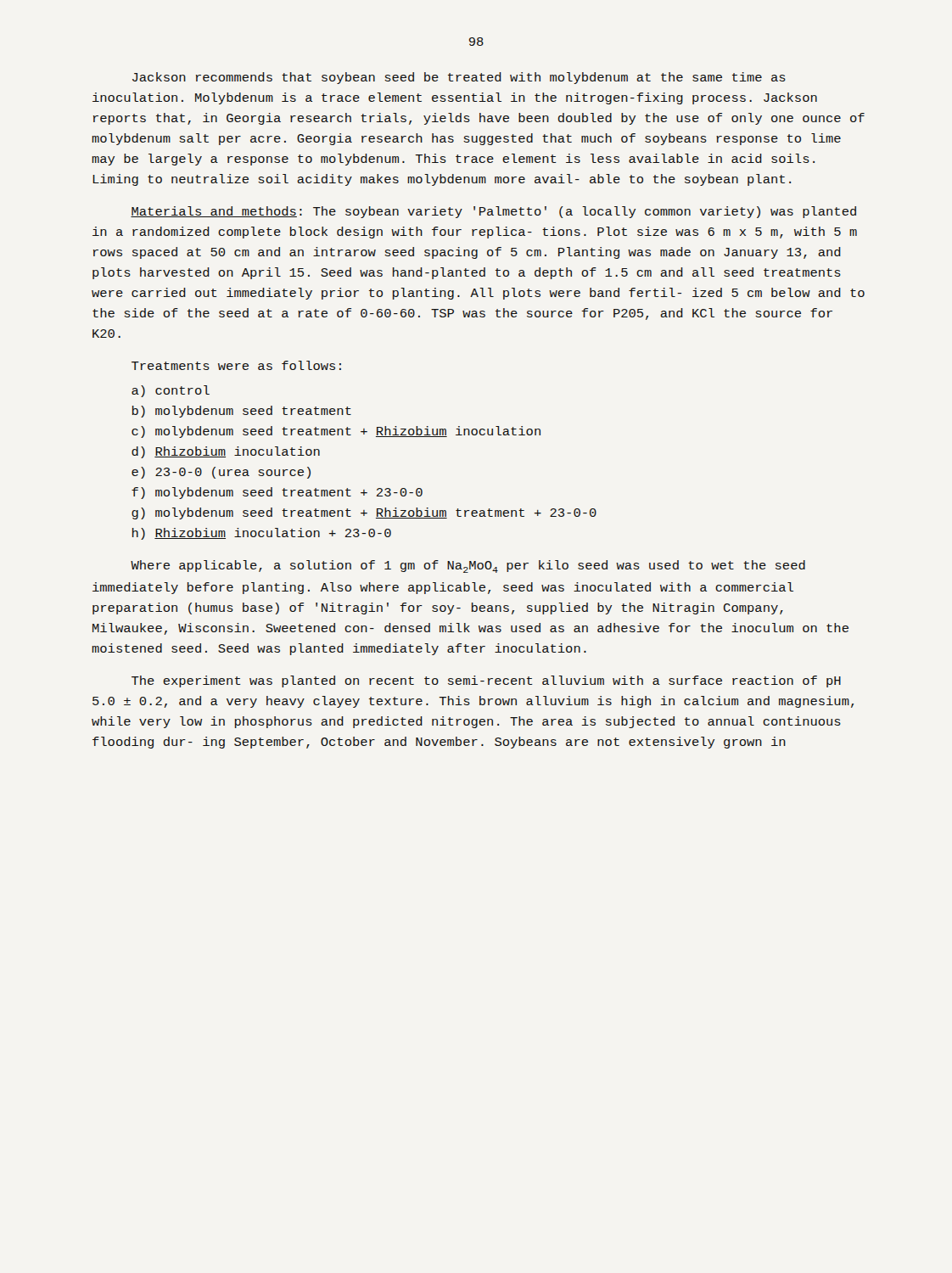Screen dimensions: 1273x952
Task: Point to "a) control"
Action: coord(171,391)
